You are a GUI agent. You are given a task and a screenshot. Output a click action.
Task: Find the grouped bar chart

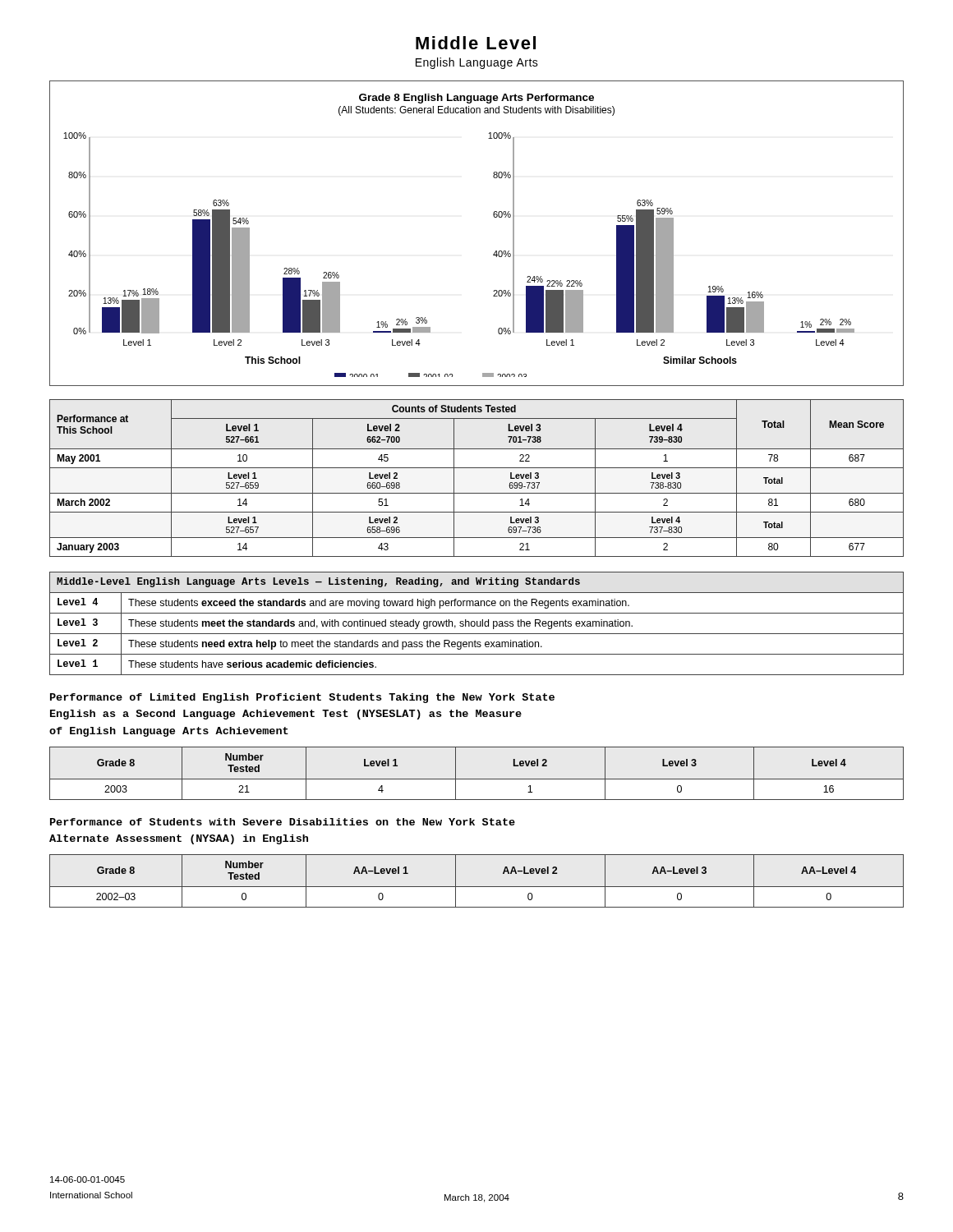click(x=476, y=233)
